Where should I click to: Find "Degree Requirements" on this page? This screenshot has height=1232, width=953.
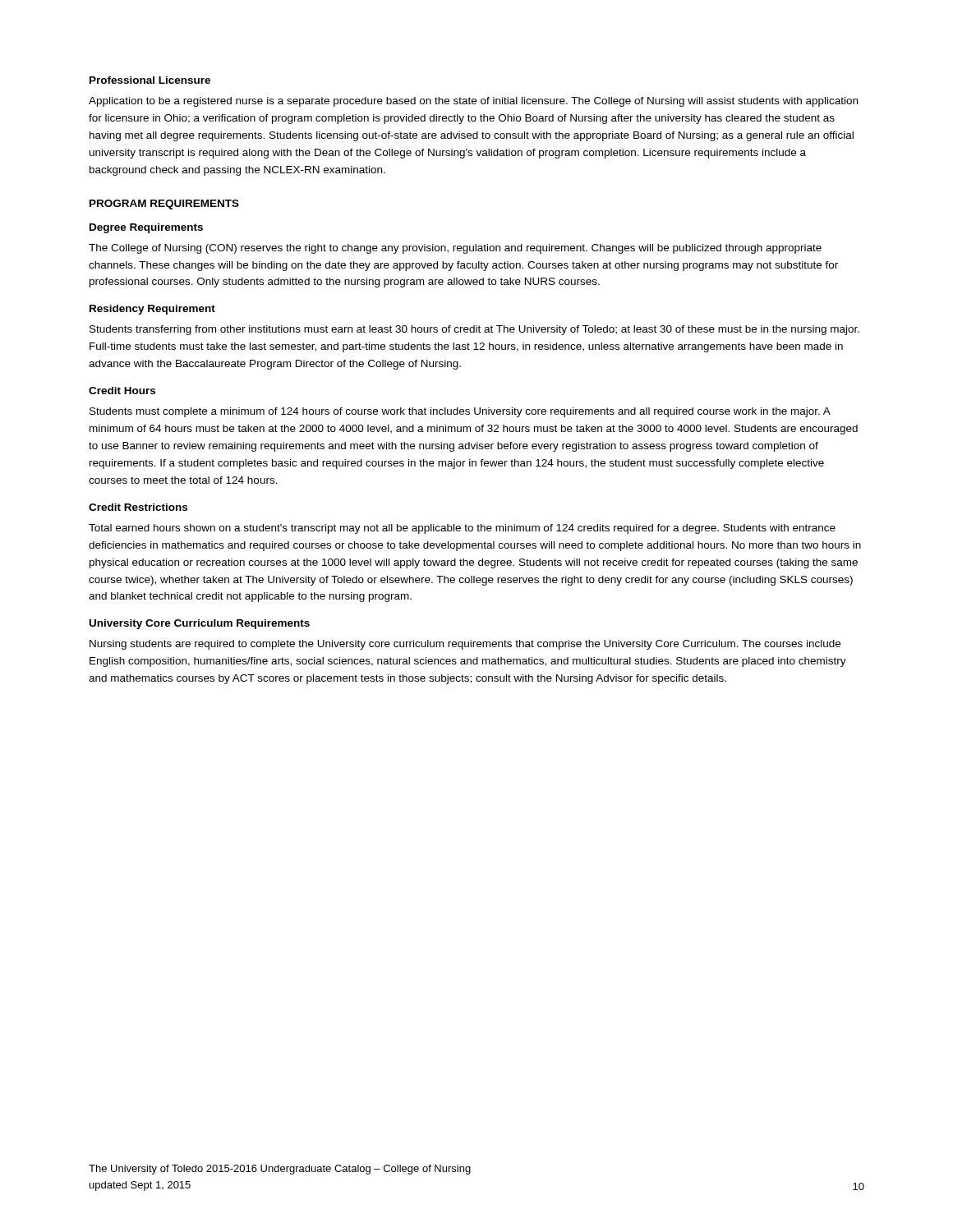coord(146,227)
